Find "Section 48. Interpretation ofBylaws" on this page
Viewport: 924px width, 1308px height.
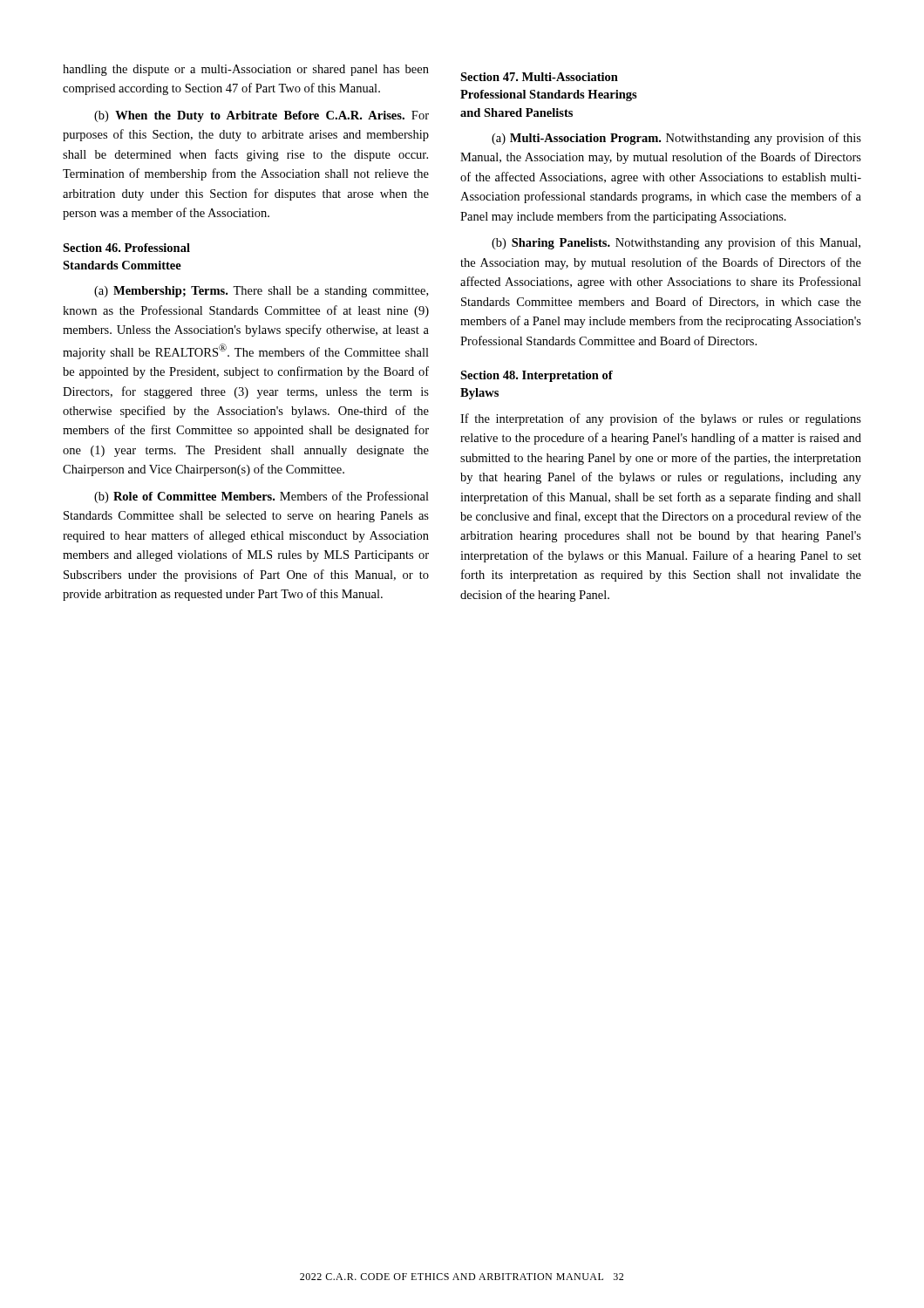click(537, 376)
